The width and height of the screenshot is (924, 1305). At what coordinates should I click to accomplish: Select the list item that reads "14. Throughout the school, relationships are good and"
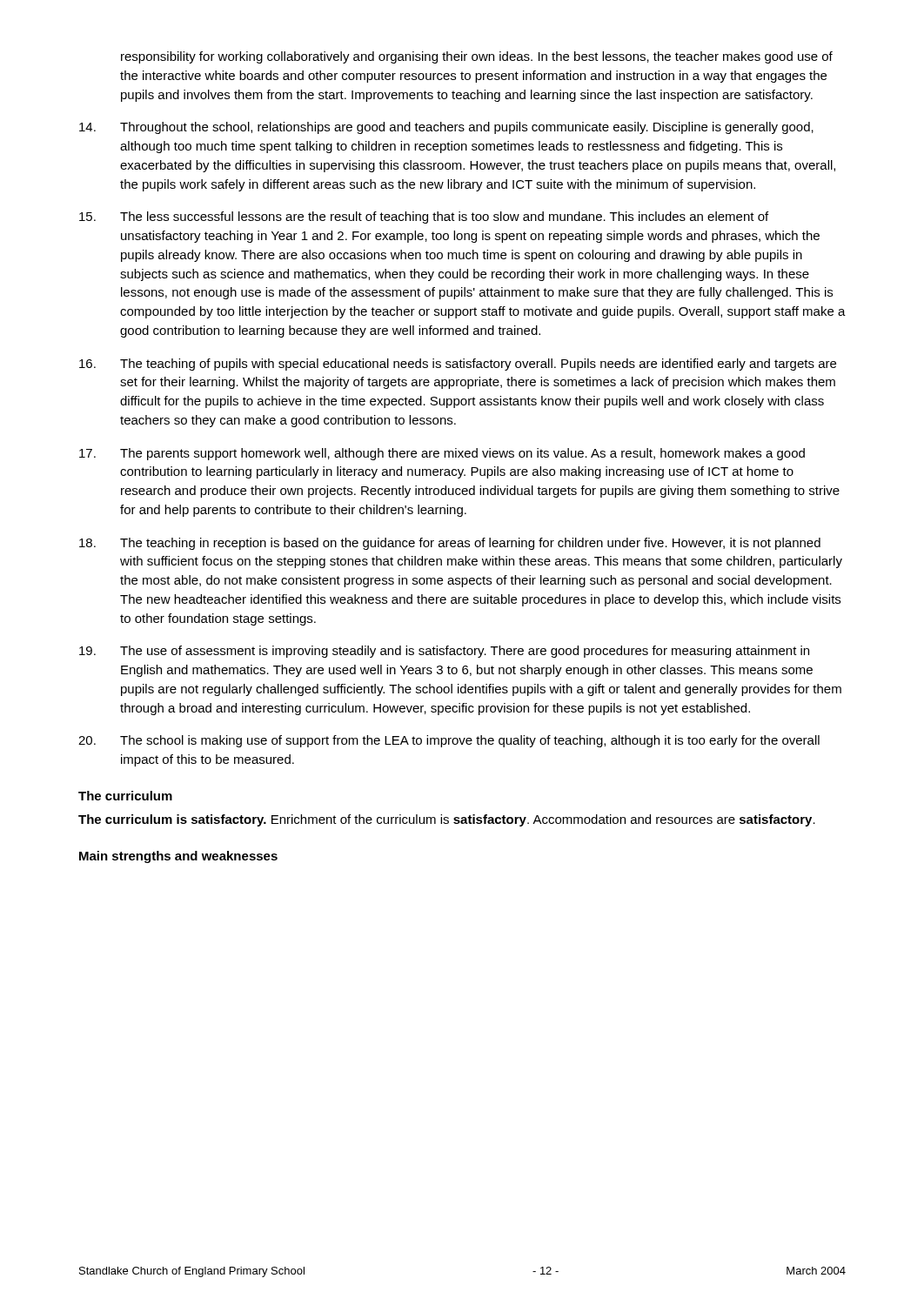[x=462, y=156]
